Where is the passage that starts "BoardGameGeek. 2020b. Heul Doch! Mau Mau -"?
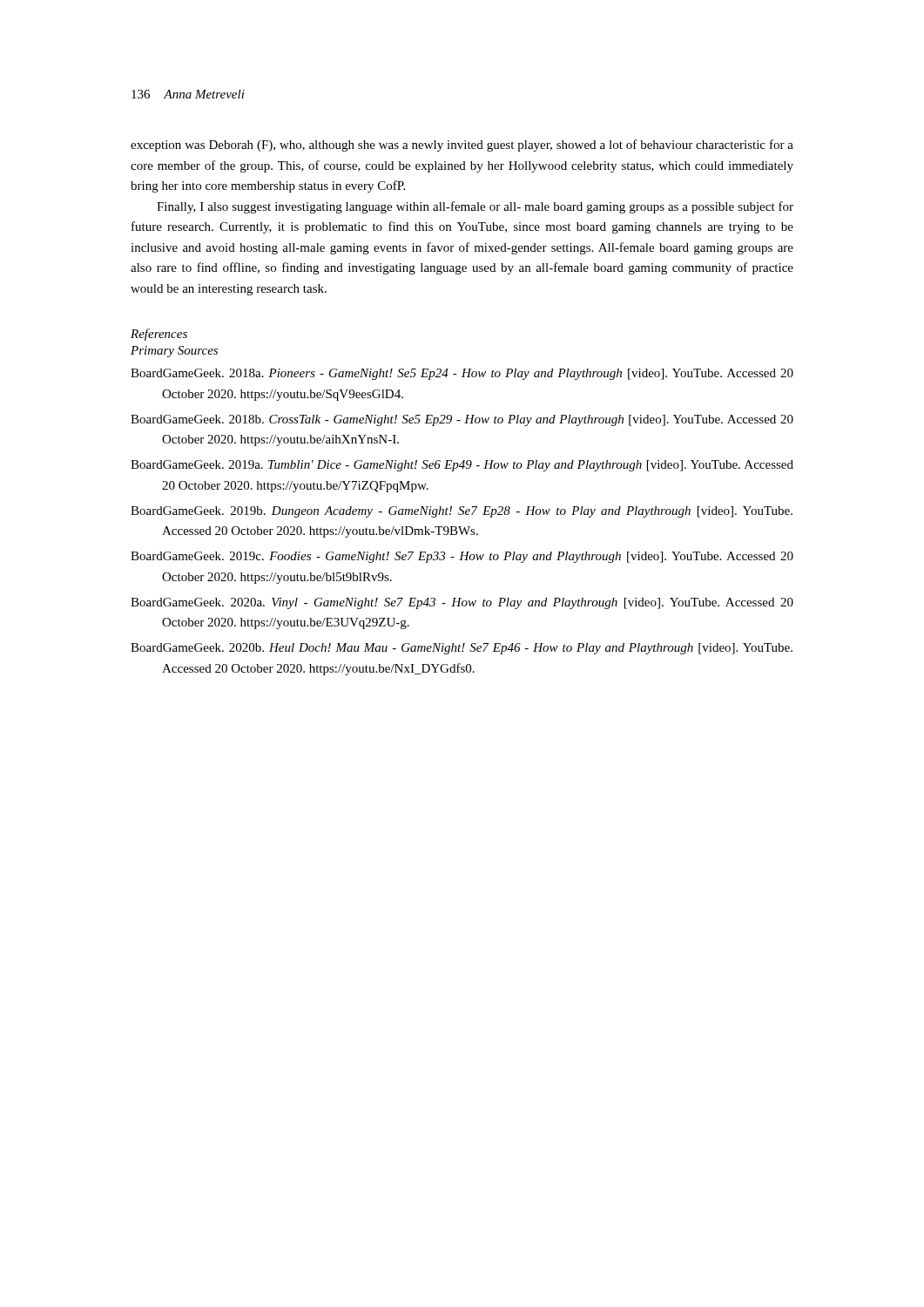Viewport: 924px width, 1307px height. pyautogui.click(x=462, y=658)
